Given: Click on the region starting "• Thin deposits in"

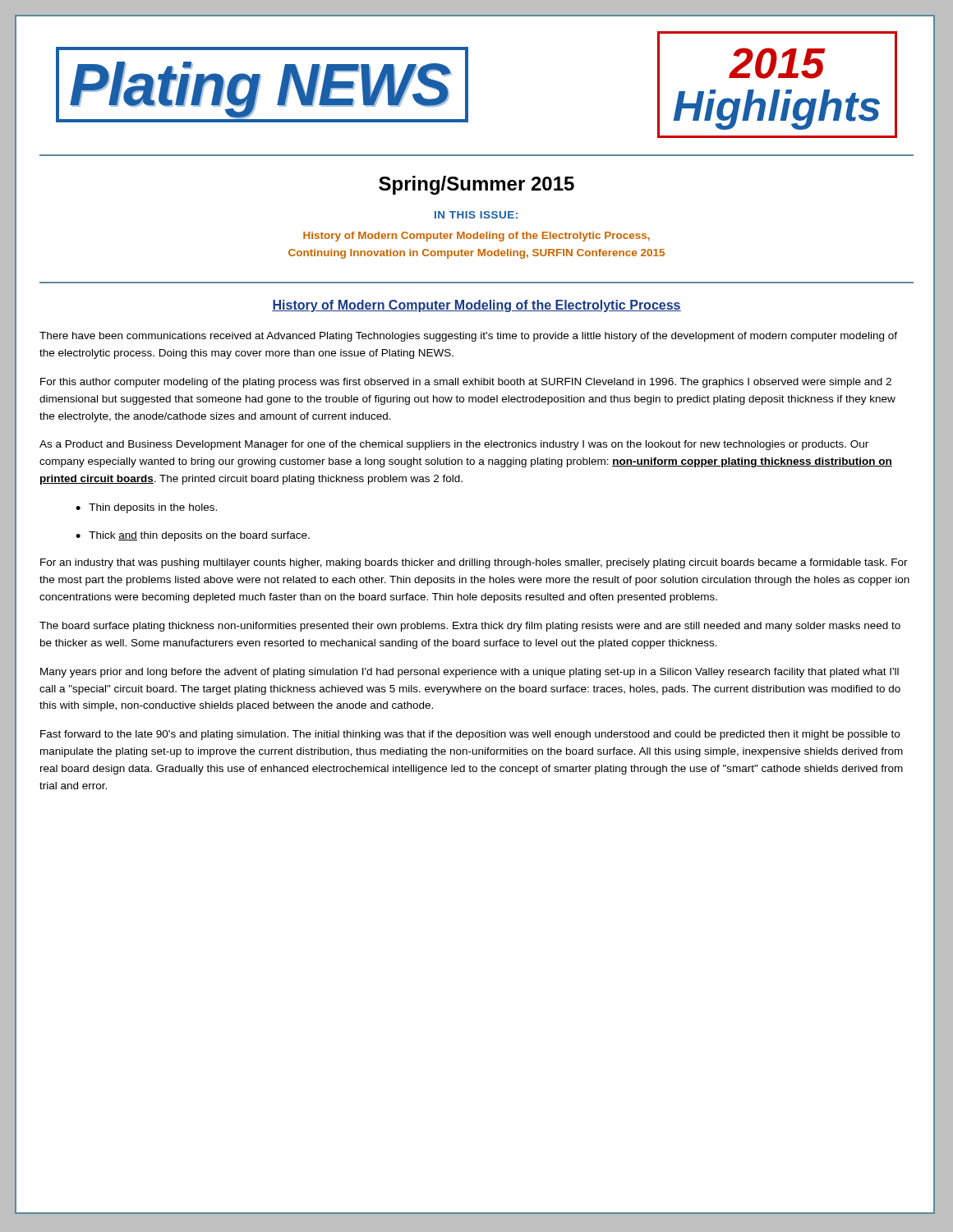Looking at the screenshot, I should 147,509.
